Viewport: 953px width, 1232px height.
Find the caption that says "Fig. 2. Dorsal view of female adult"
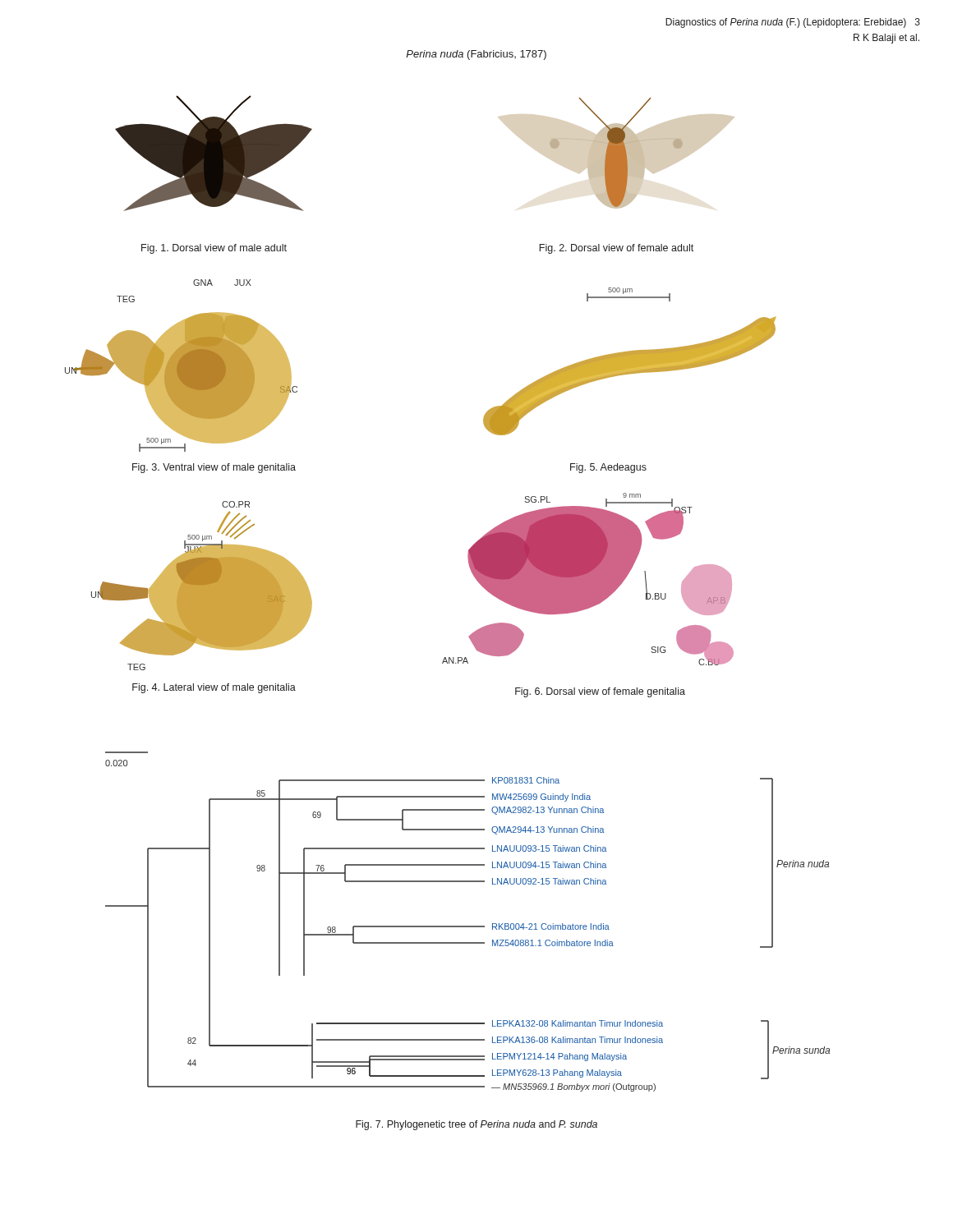(616, 248)
